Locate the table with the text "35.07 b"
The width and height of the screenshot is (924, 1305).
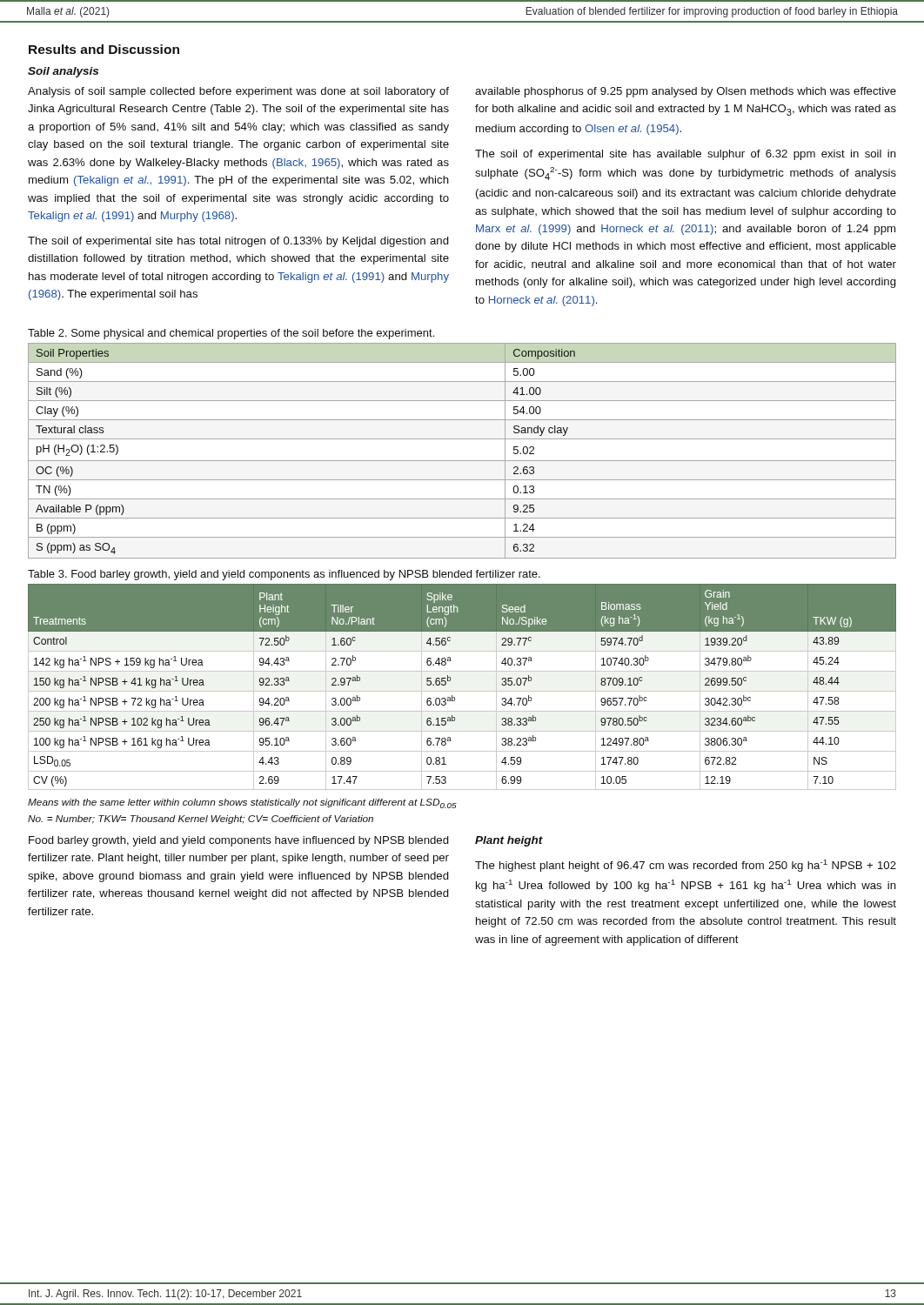coord(462,687)
